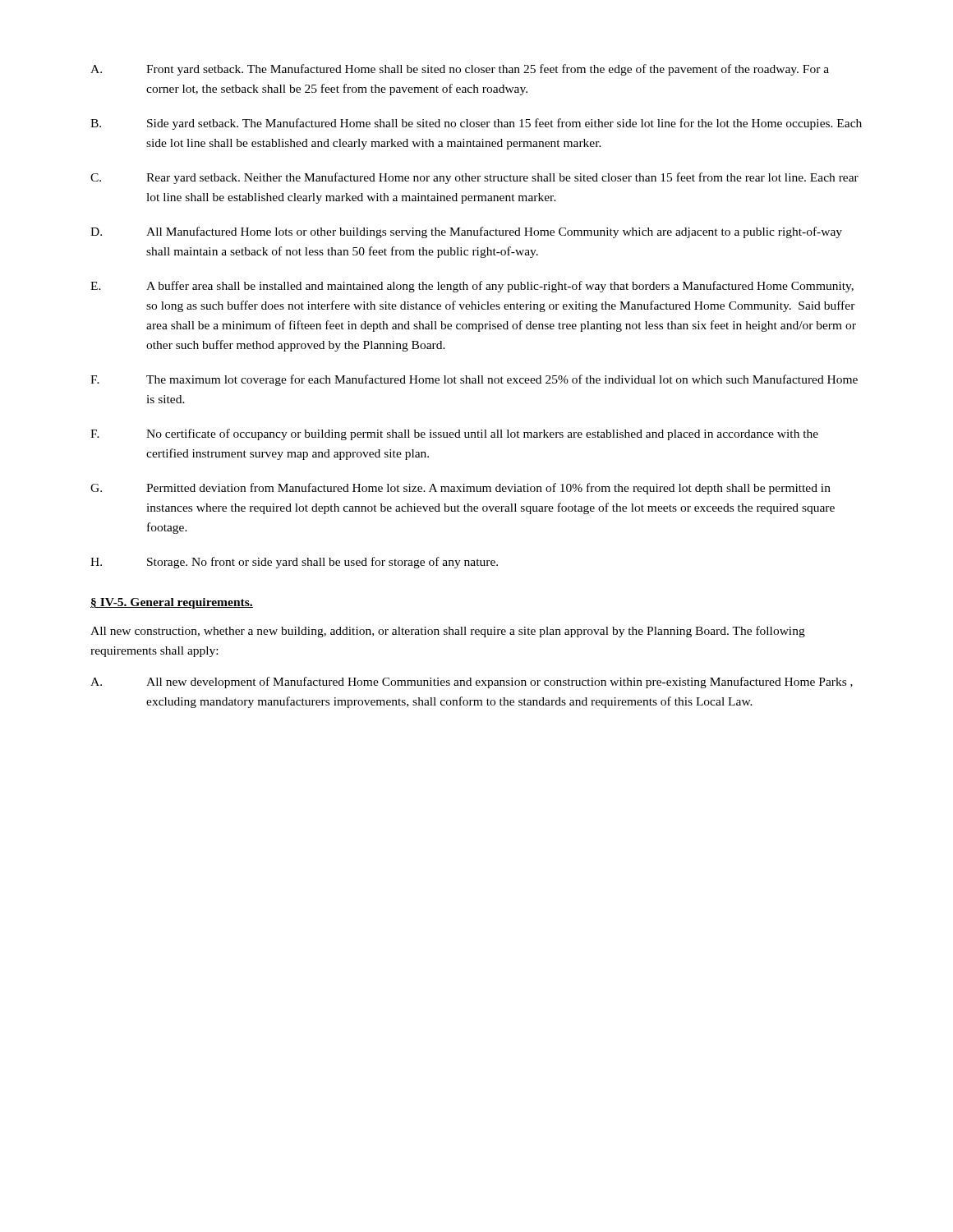953x1232 pixels.
Task: Locate the list item with the text "B. Side yard setback. The"
Action: [x=476, y=133]
